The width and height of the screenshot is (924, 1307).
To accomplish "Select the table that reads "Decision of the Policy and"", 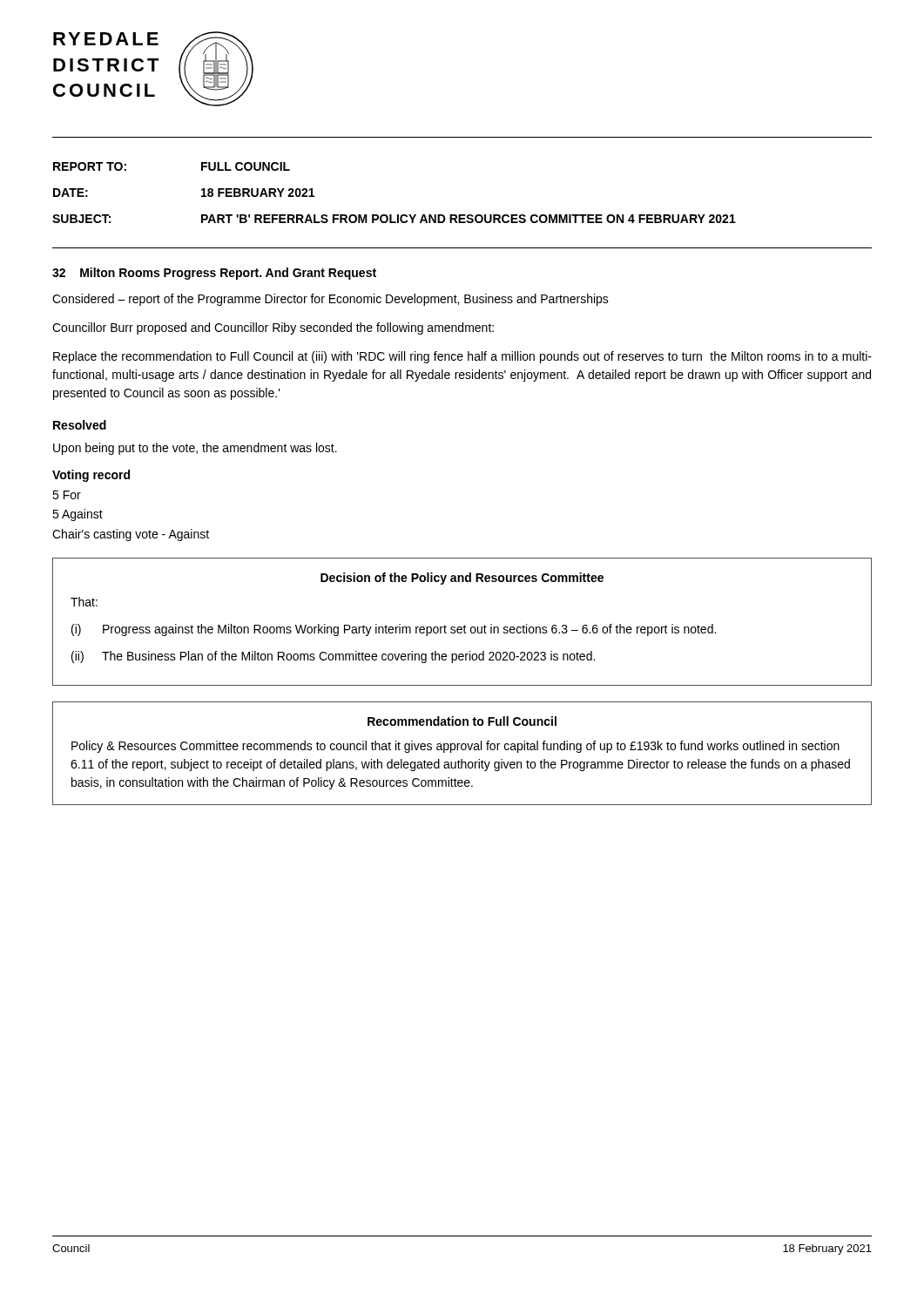I will pos(462,622).
